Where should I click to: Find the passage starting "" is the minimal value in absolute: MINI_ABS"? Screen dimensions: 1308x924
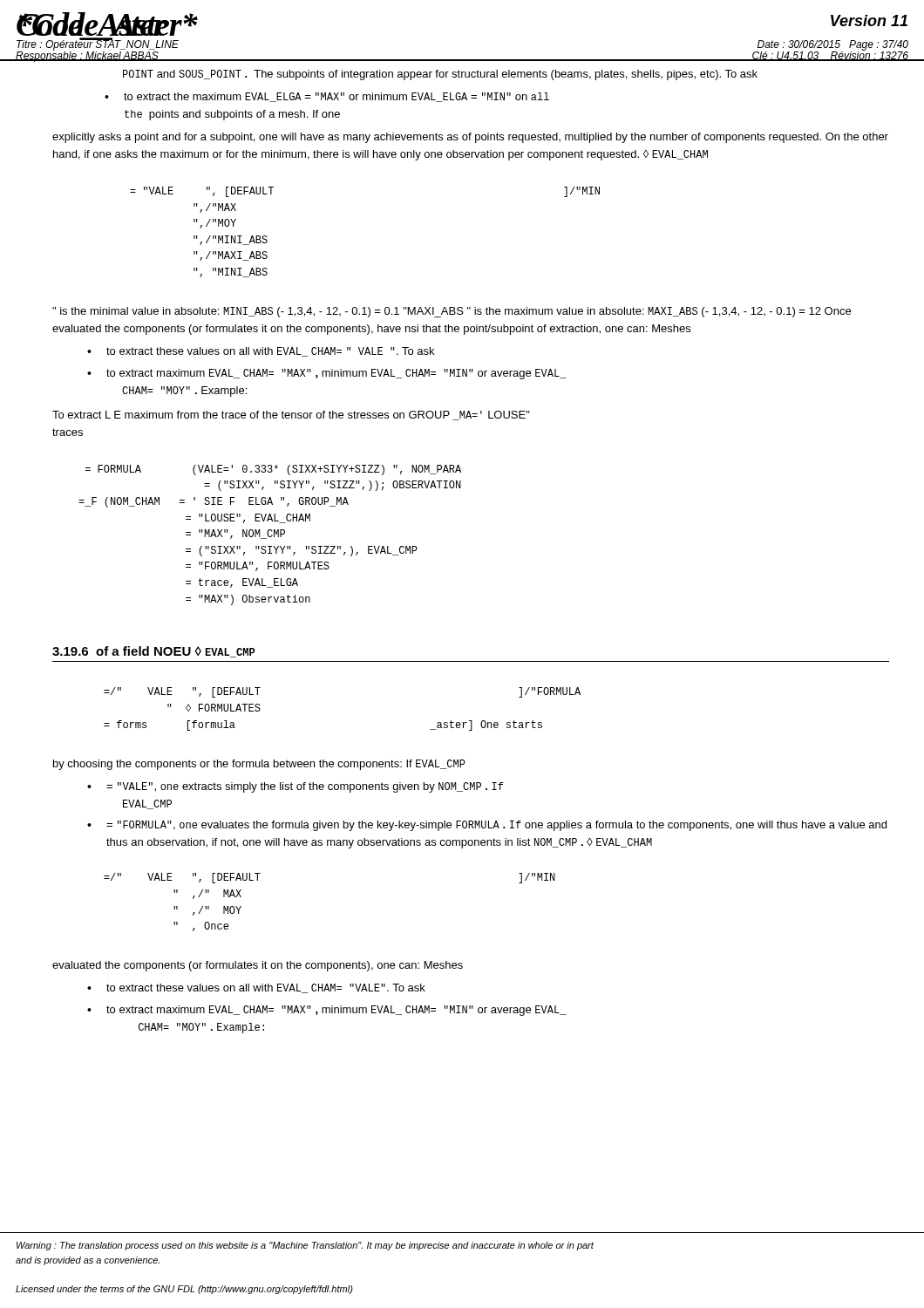pos(452,320)
